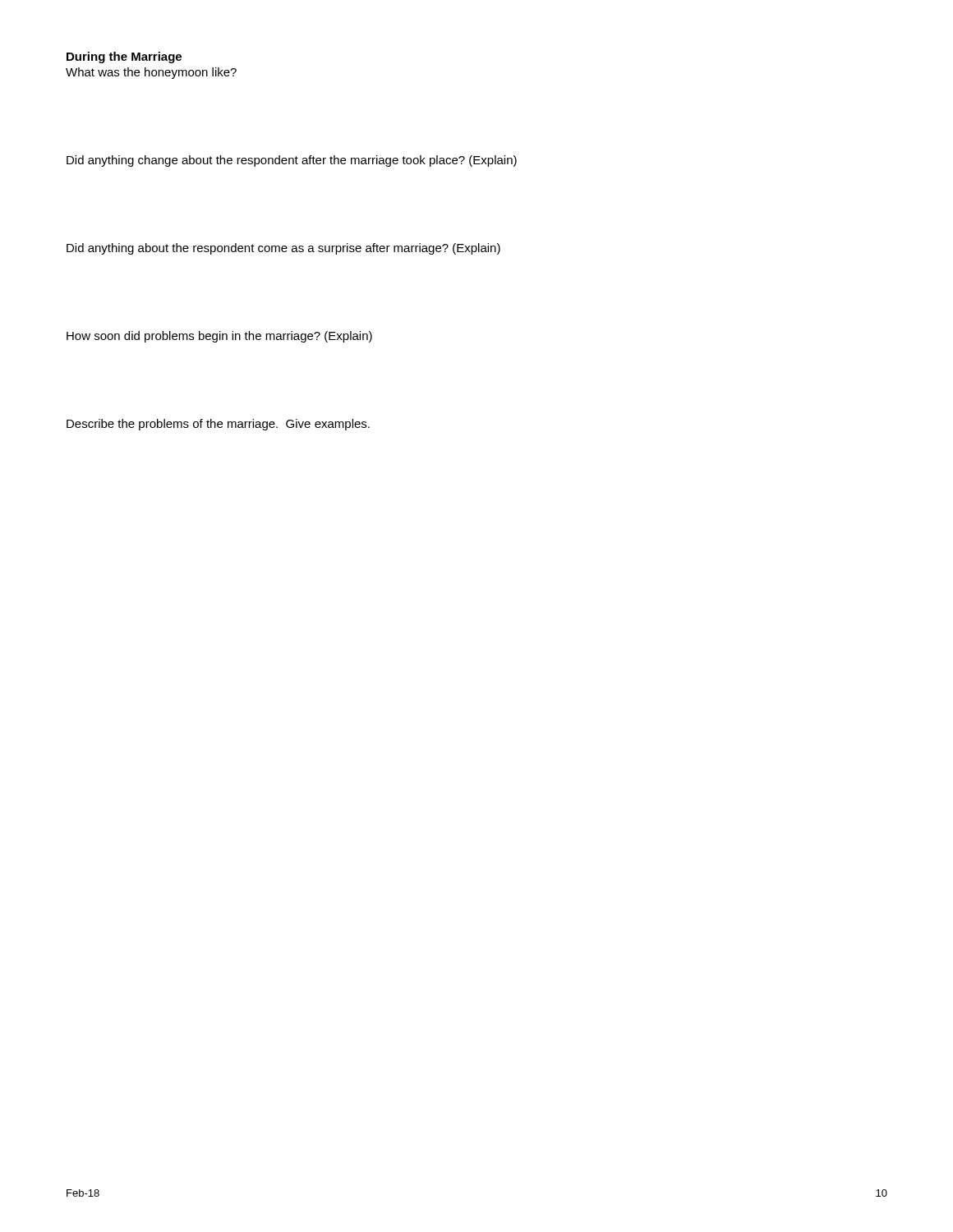
Task: Find "What was the honeymoon like?" on this page
Action: pos(151,72)
